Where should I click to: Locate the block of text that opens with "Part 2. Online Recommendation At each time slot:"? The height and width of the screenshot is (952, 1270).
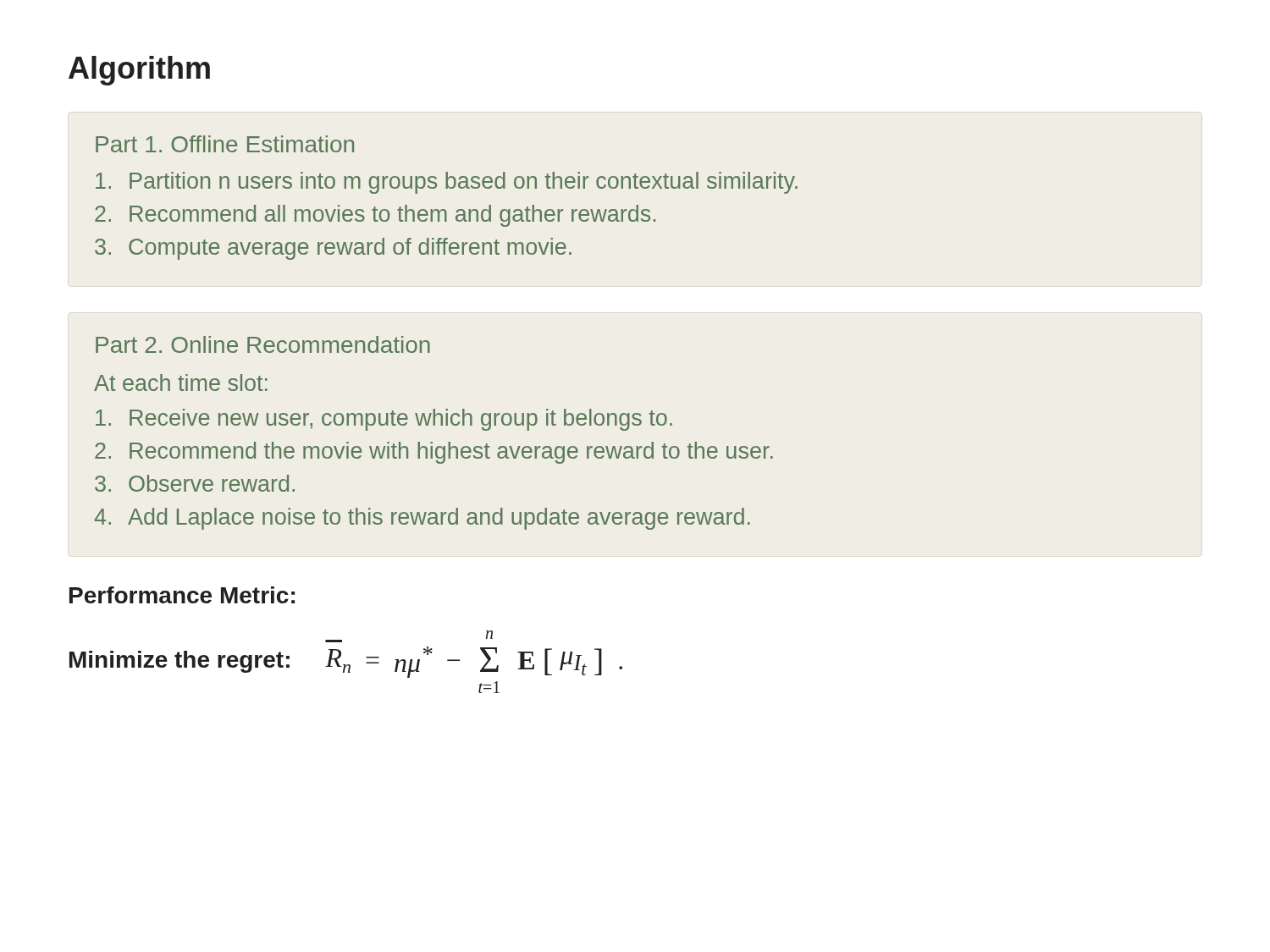635,431
